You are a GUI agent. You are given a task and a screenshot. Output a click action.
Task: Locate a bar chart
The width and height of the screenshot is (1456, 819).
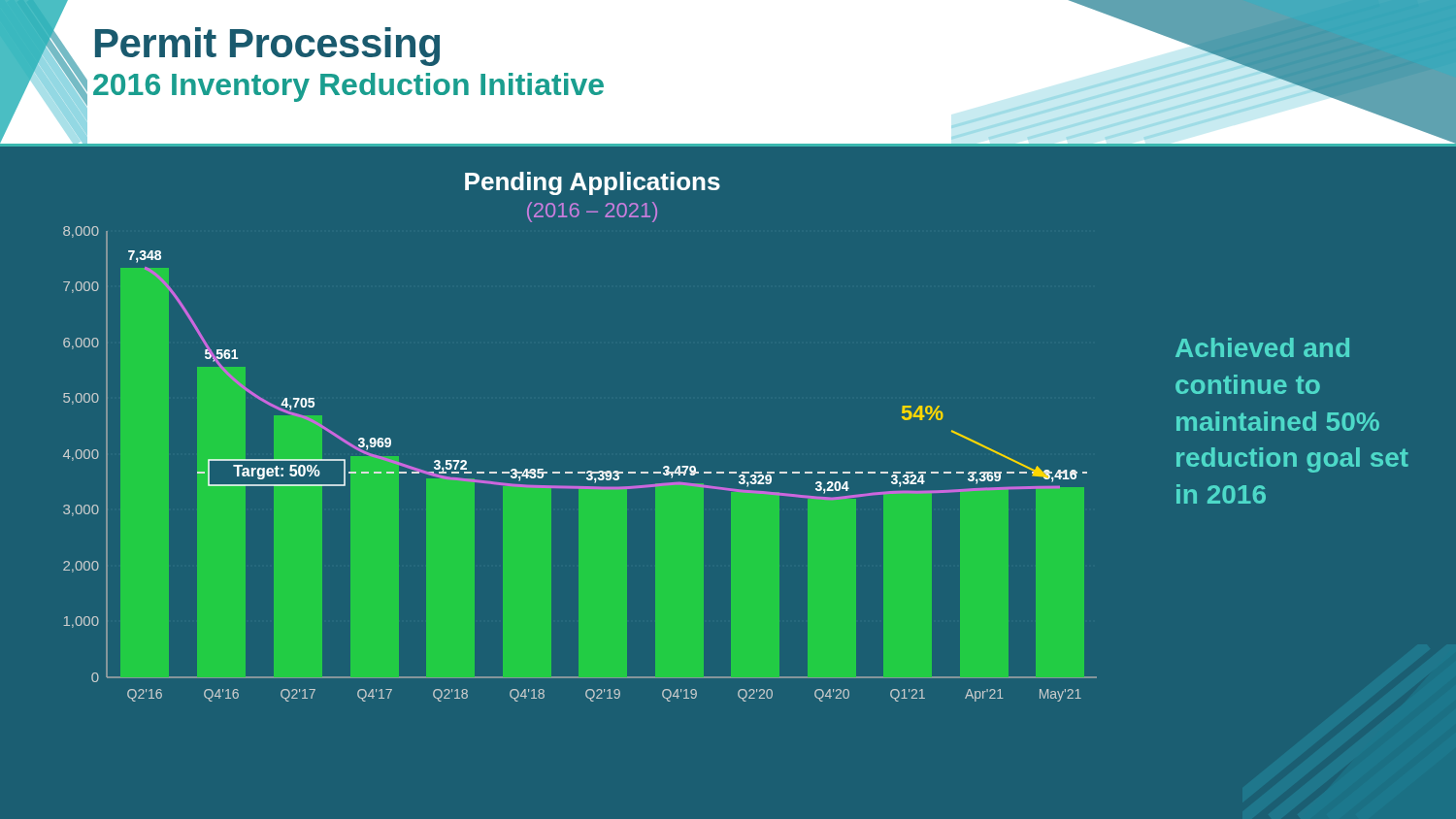pos(587,454)
